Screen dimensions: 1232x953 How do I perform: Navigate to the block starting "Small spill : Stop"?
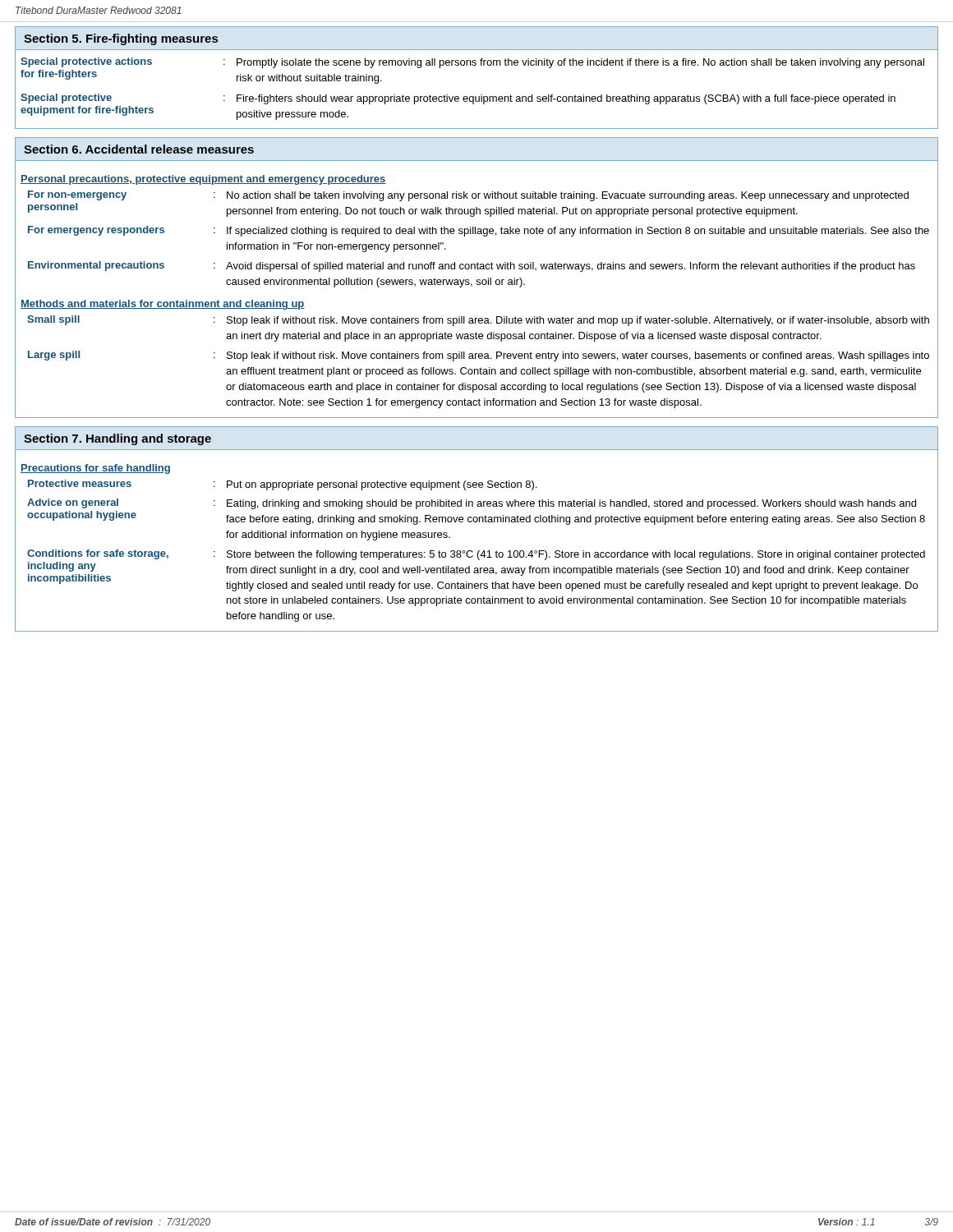(x=480, y=329)
